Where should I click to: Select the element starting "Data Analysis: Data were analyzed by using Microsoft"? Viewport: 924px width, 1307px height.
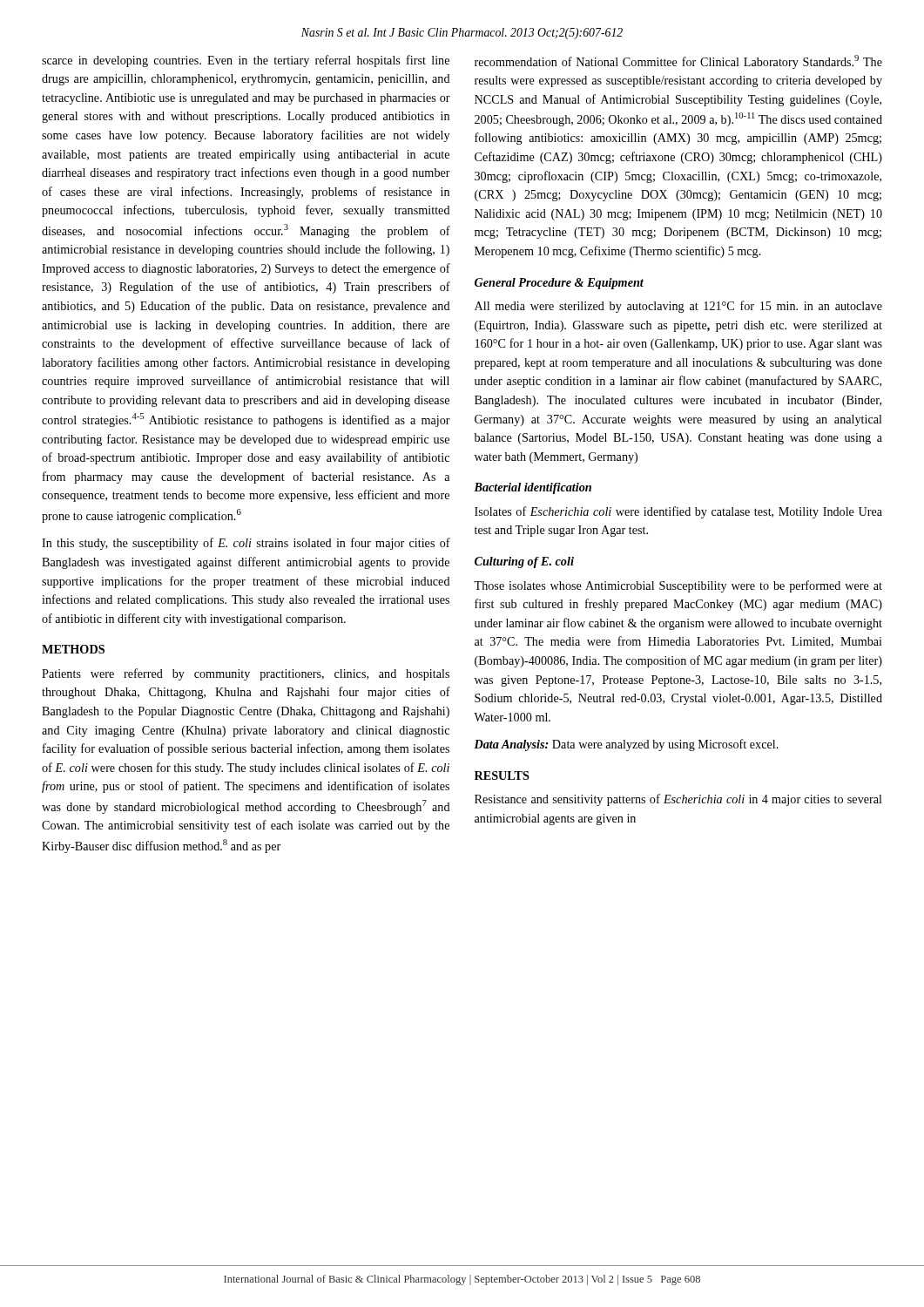pos(678,745)
